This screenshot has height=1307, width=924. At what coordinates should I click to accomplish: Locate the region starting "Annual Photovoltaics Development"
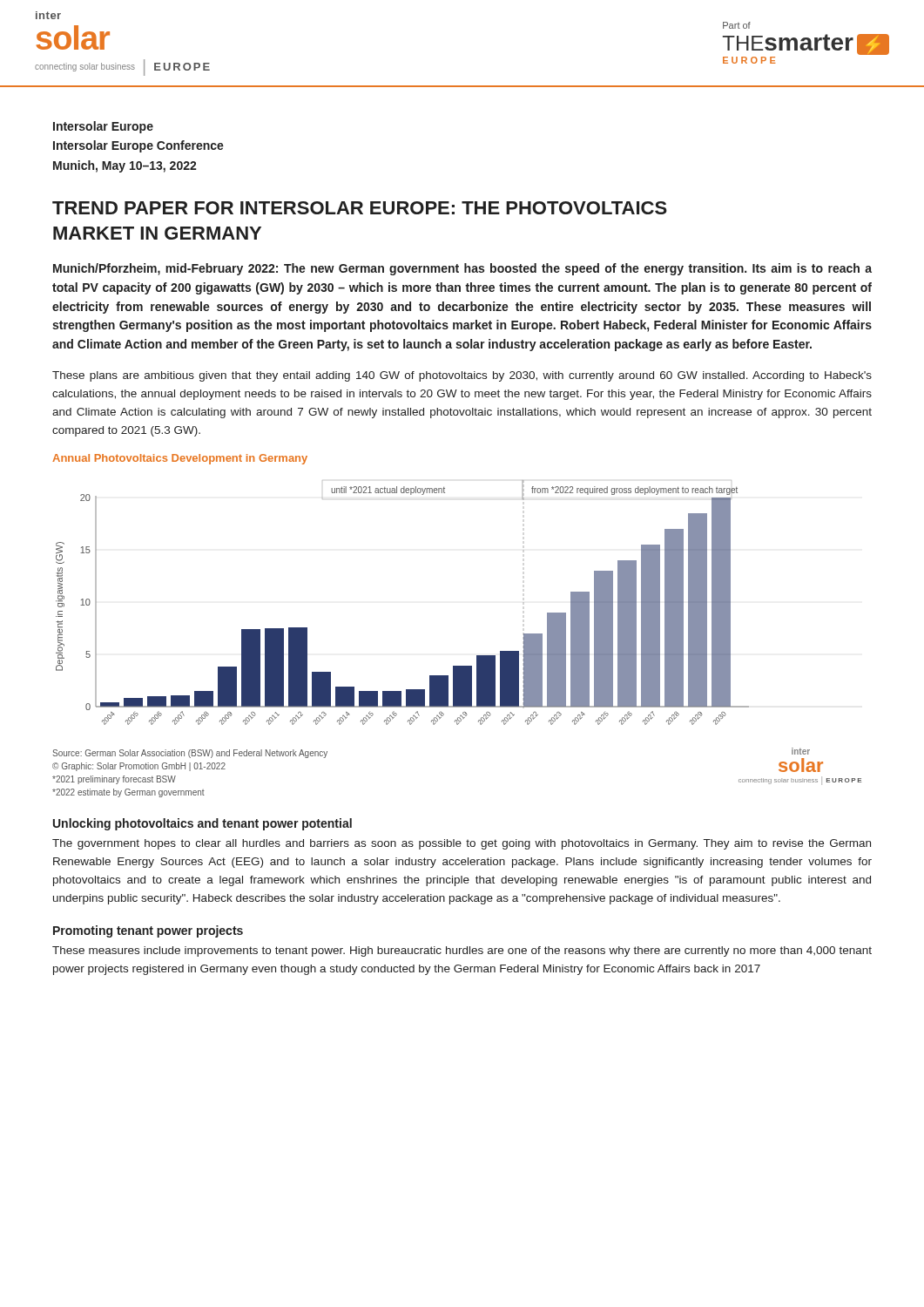click(x=180, y=458)
